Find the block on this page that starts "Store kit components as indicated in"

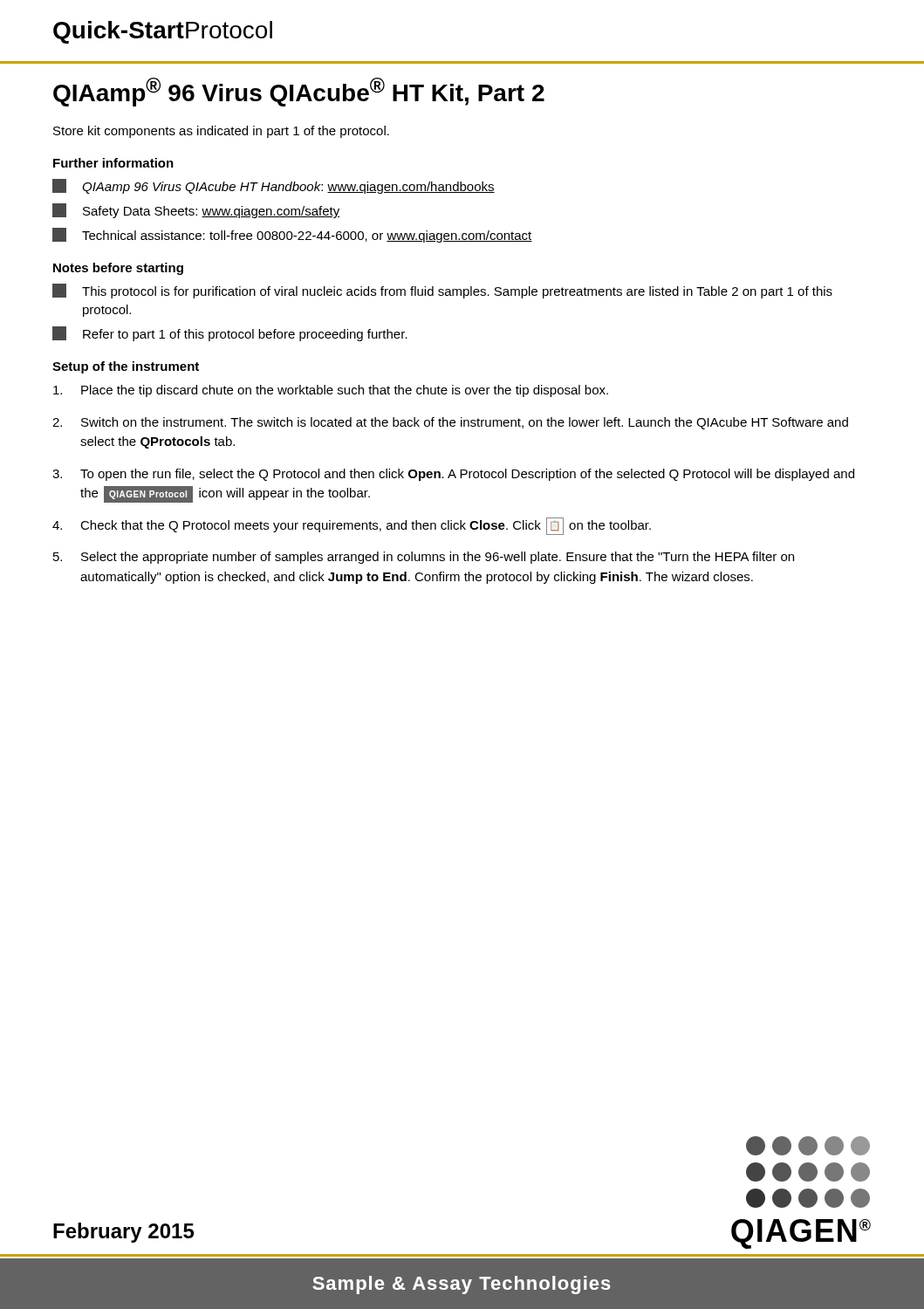click(x=221, y=131)
